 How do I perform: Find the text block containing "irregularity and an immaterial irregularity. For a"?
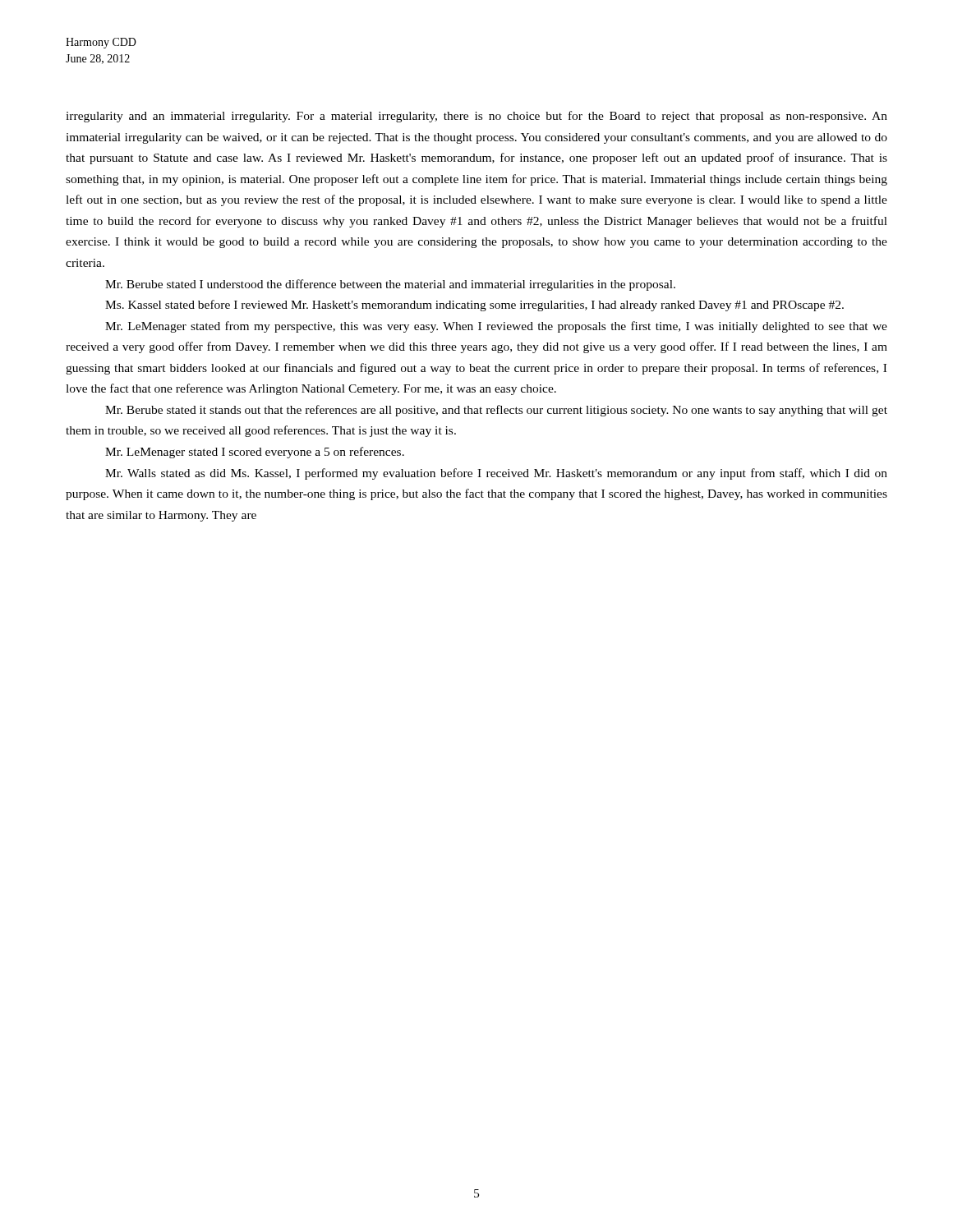pyautogui.click(x=476, y=189)
